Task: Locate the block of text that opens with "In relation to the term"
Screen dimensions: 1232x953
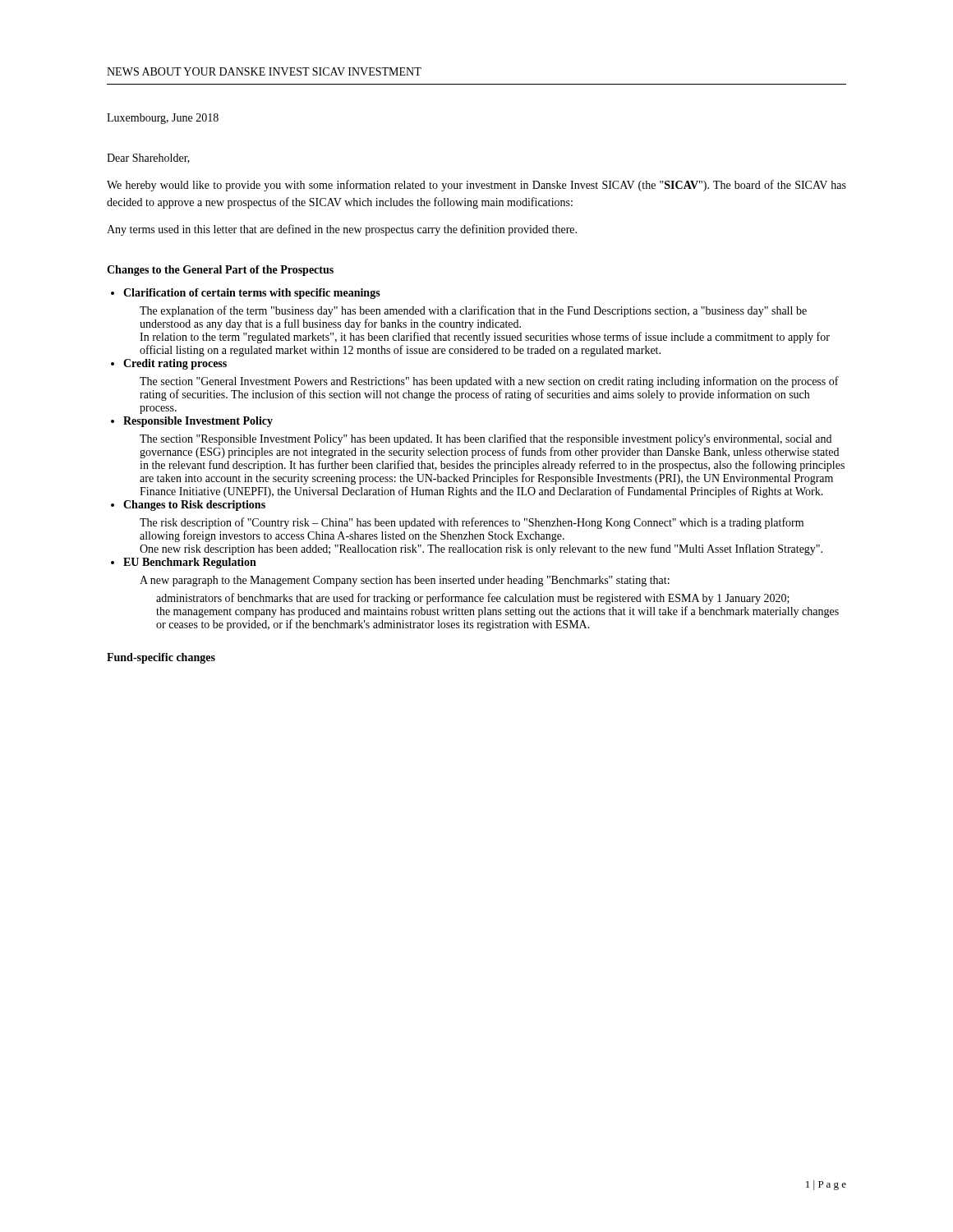Action: [493, 344]
